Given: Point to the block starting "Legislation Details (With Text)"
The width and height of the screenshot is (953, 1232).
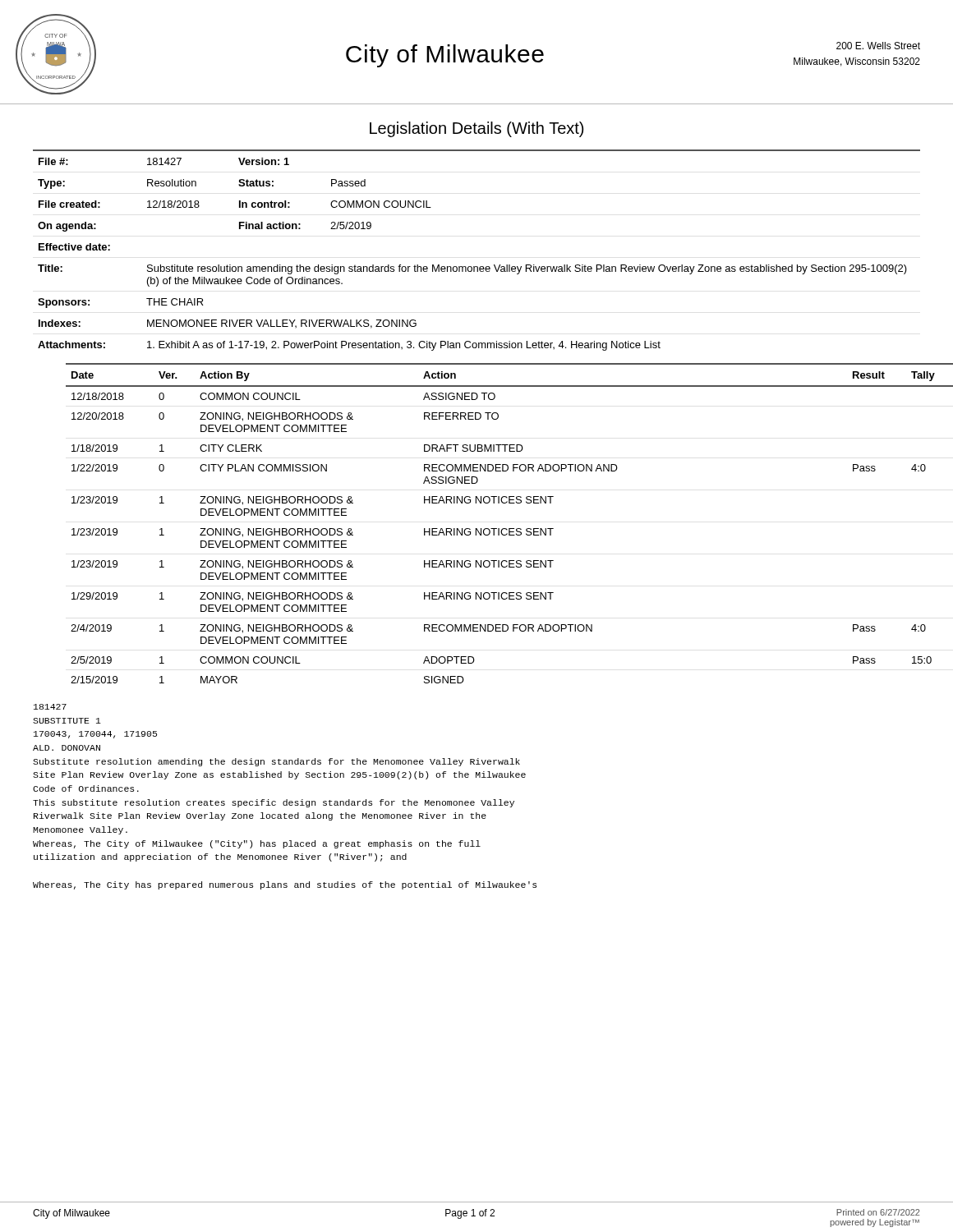Looking at the screenshot, I should click(x=476, y=128).
